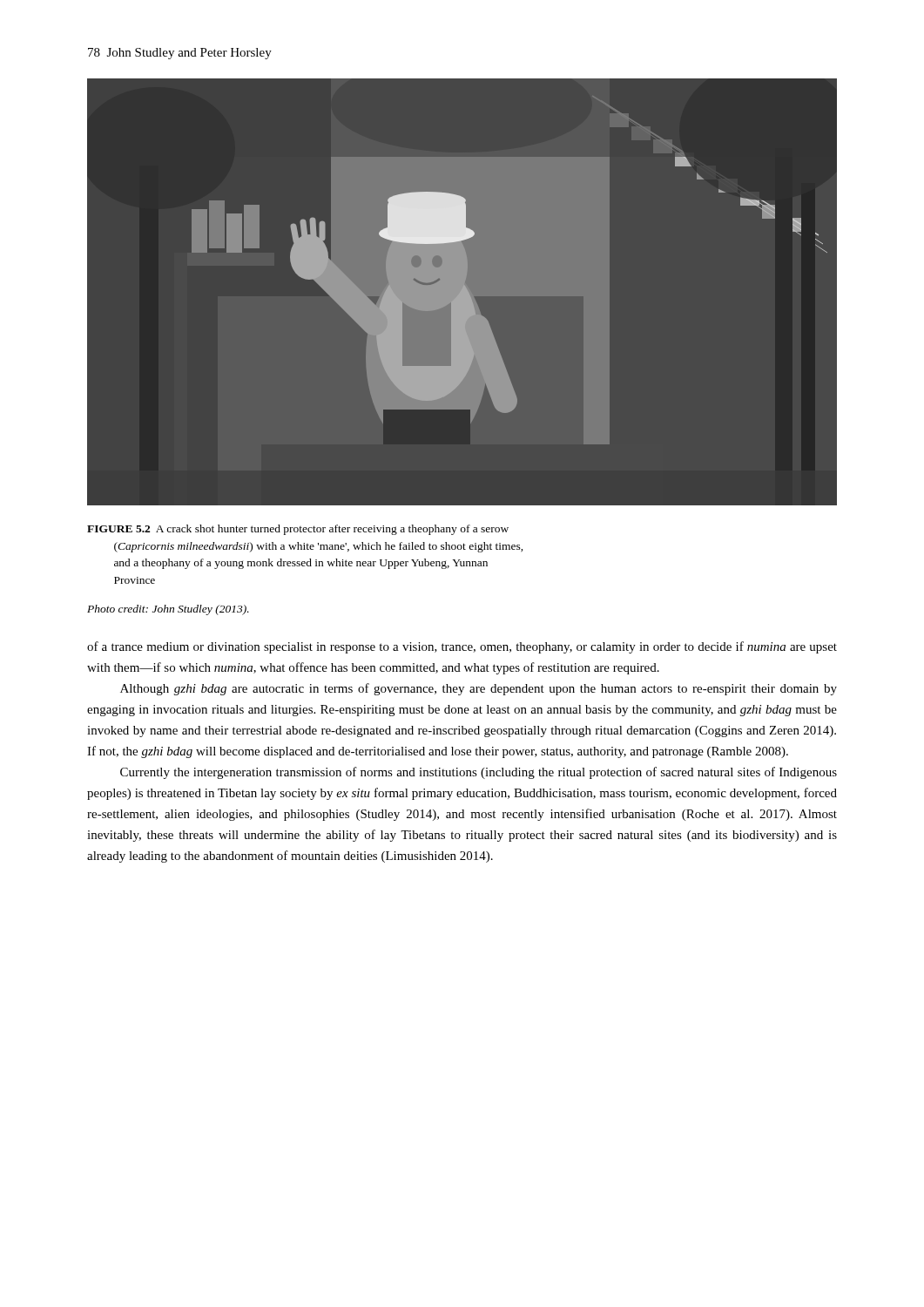
Task: Find the region starting "Photo credit: John"
Action: 168,609
